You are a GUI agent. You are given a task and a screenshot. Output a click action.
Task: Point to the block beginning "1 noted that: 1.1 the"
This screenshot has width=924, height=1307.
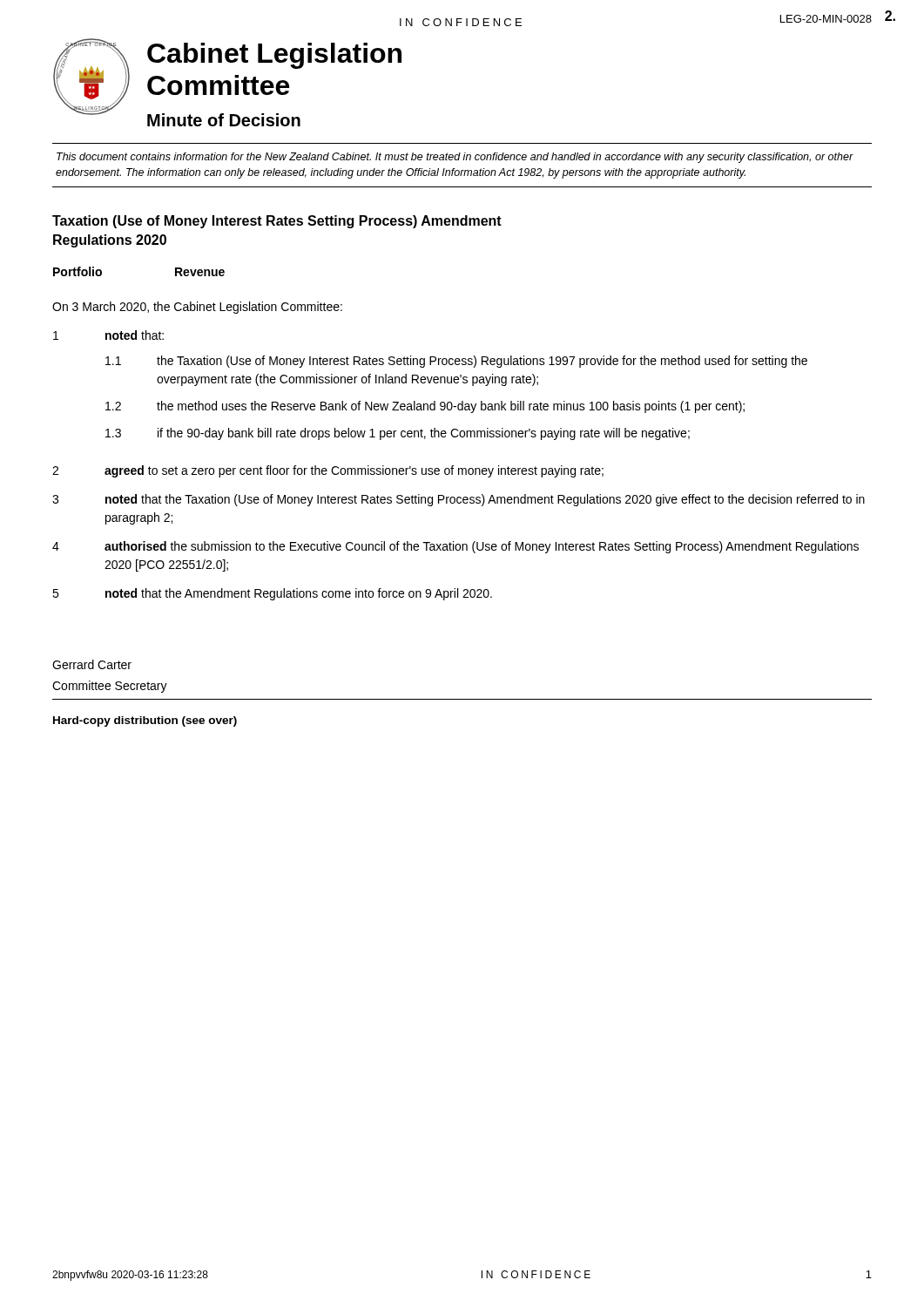462,389
